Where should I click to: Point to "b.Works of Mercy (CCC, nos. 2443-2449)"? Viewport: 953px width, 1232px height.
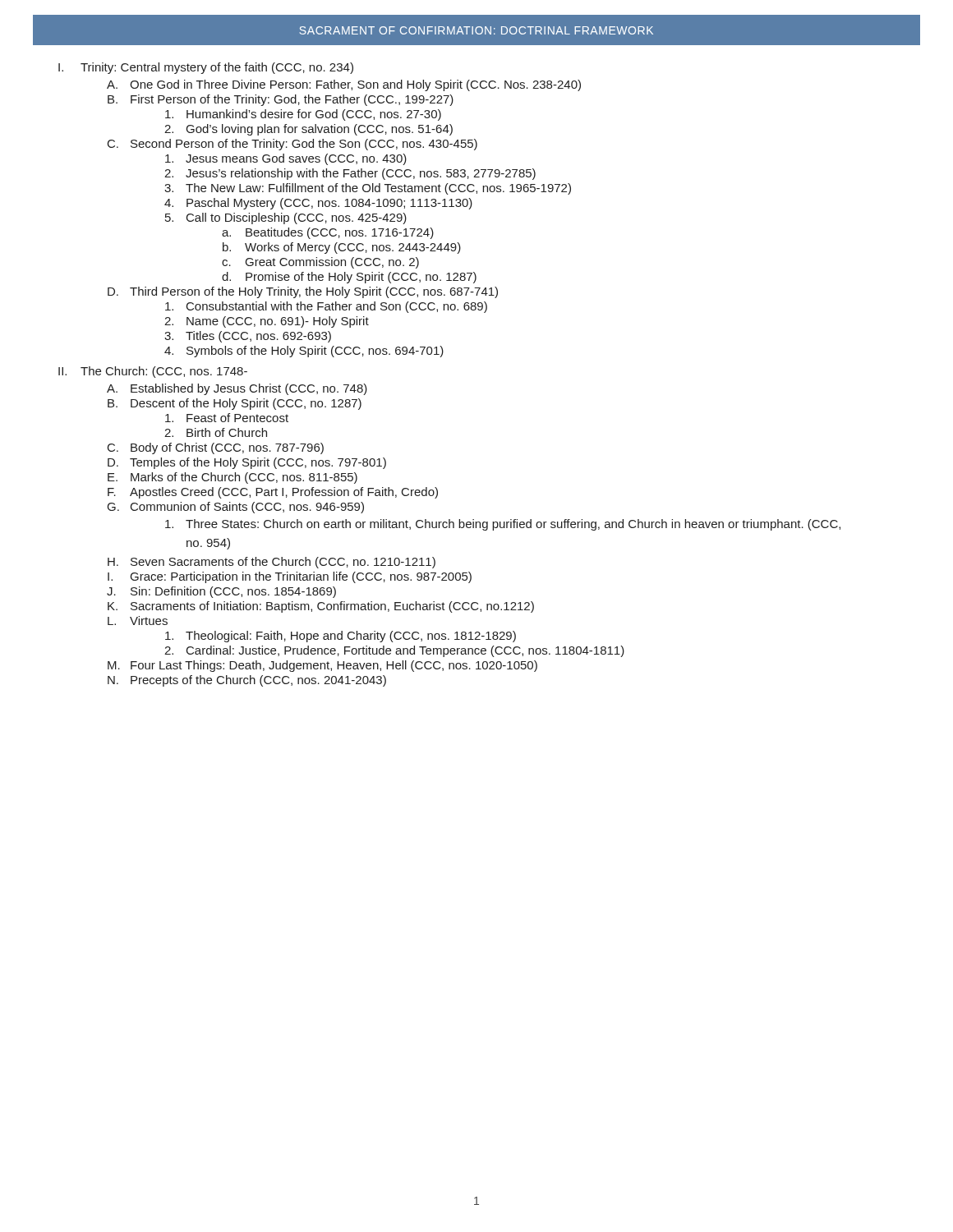[x=341, y=247]
